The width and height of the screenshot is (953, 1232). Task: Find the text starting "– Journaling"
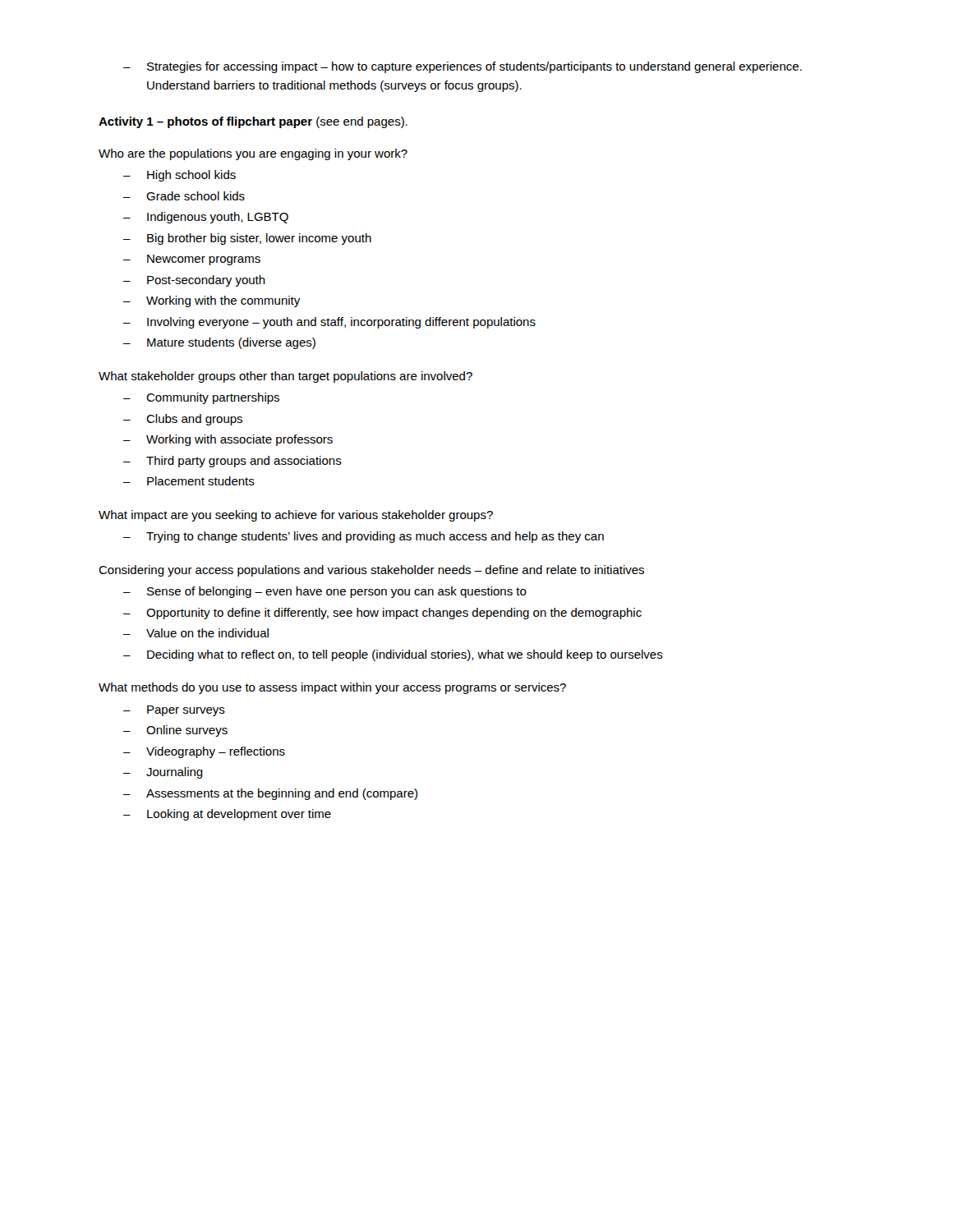tap(163, 773)
